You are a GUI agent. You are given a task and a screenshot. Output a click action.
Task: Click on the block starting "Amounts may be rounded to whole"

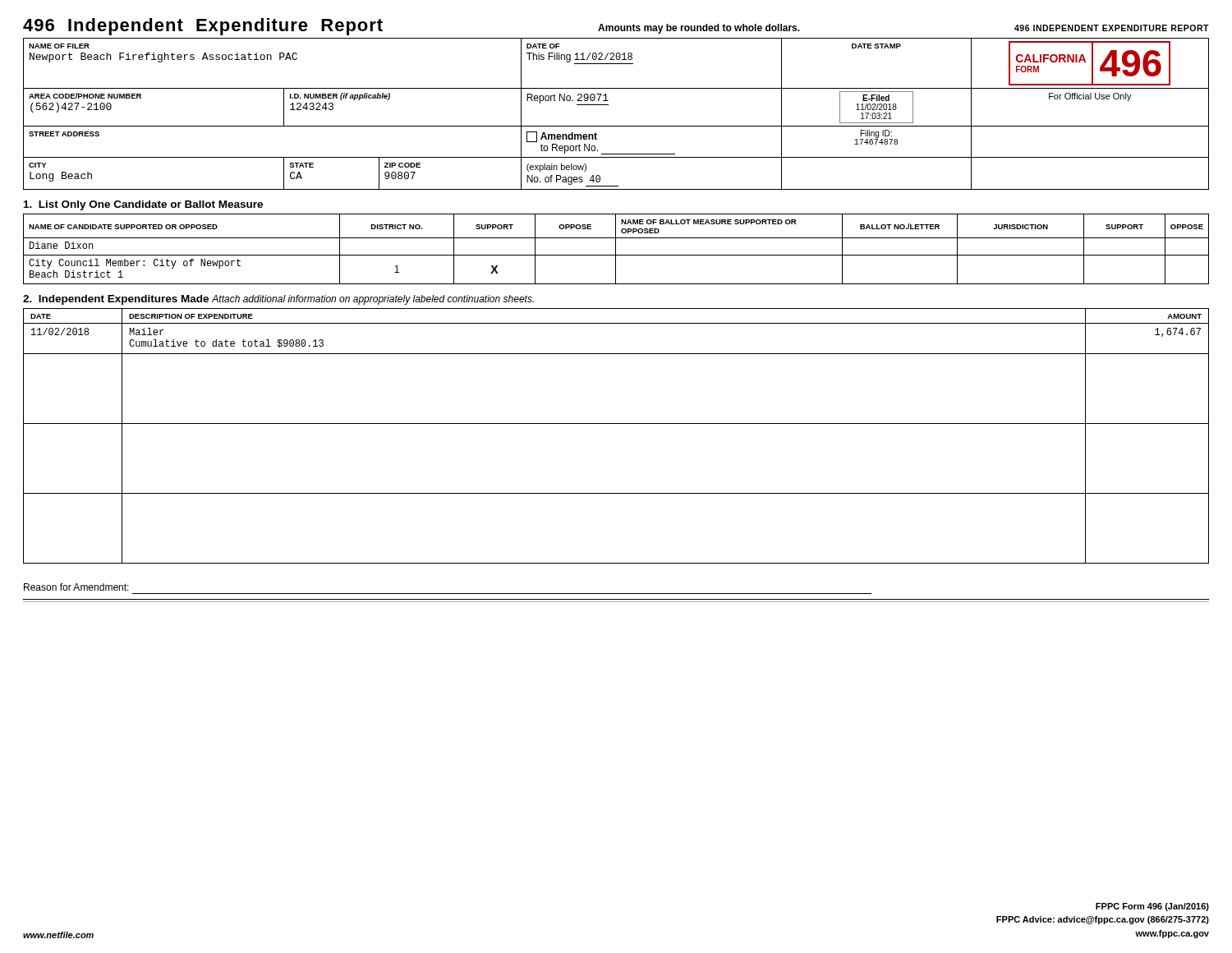(x=699, y=28)
